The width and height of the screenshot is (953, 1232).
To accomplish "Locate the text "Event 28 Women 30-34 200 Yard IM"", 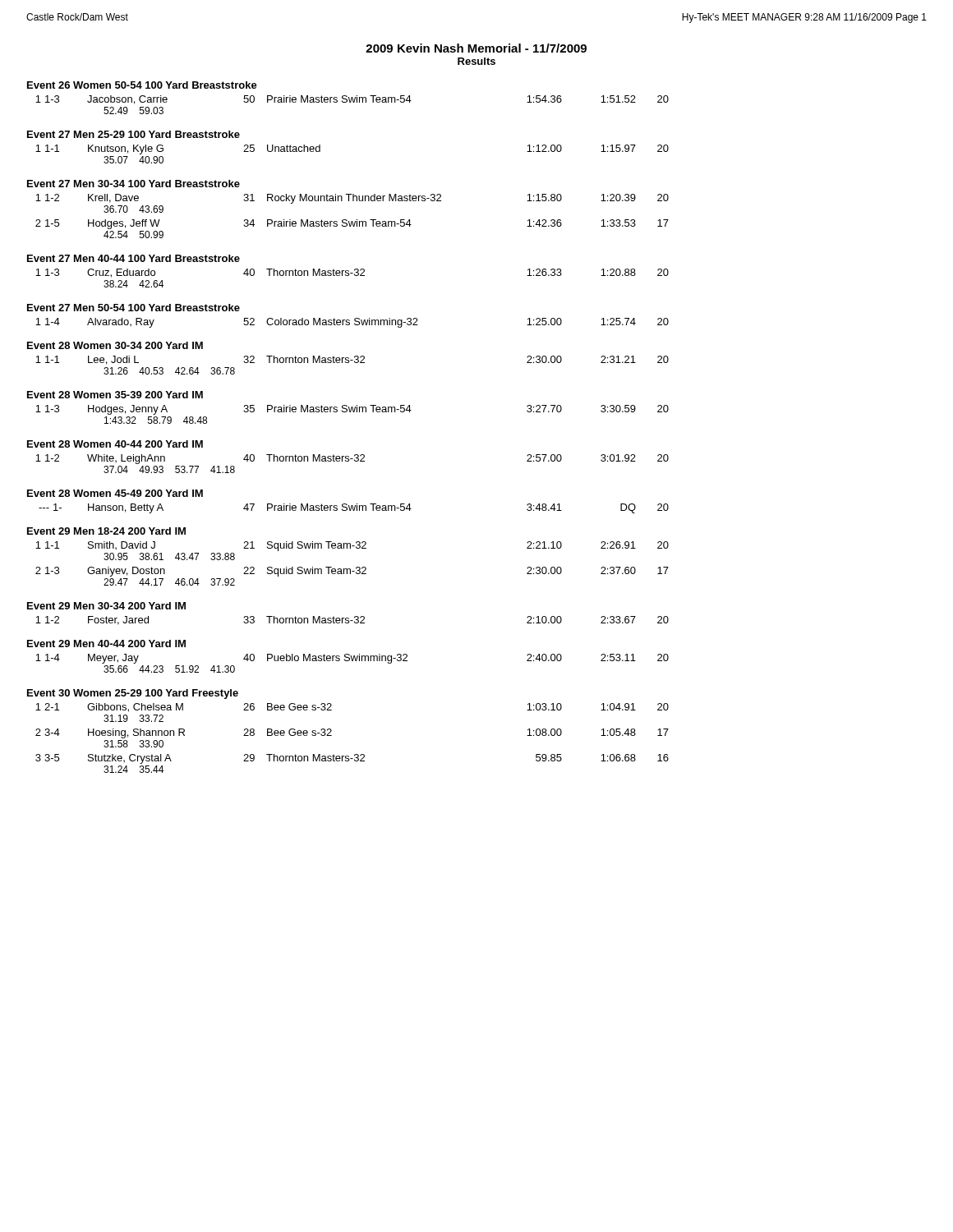I will (x=115, y=345).
